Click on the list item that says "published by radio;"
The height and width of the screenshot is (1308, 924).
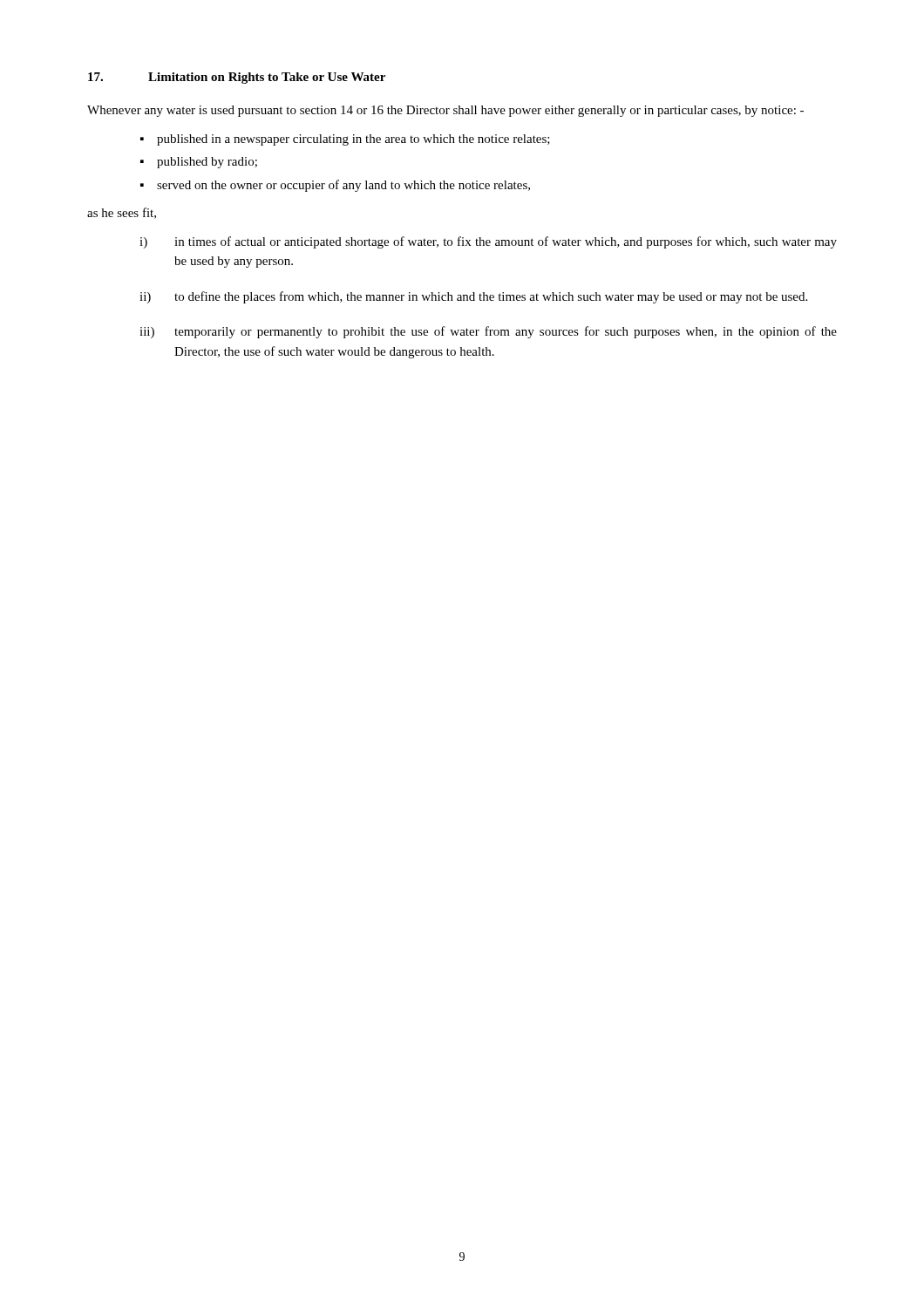207,161
